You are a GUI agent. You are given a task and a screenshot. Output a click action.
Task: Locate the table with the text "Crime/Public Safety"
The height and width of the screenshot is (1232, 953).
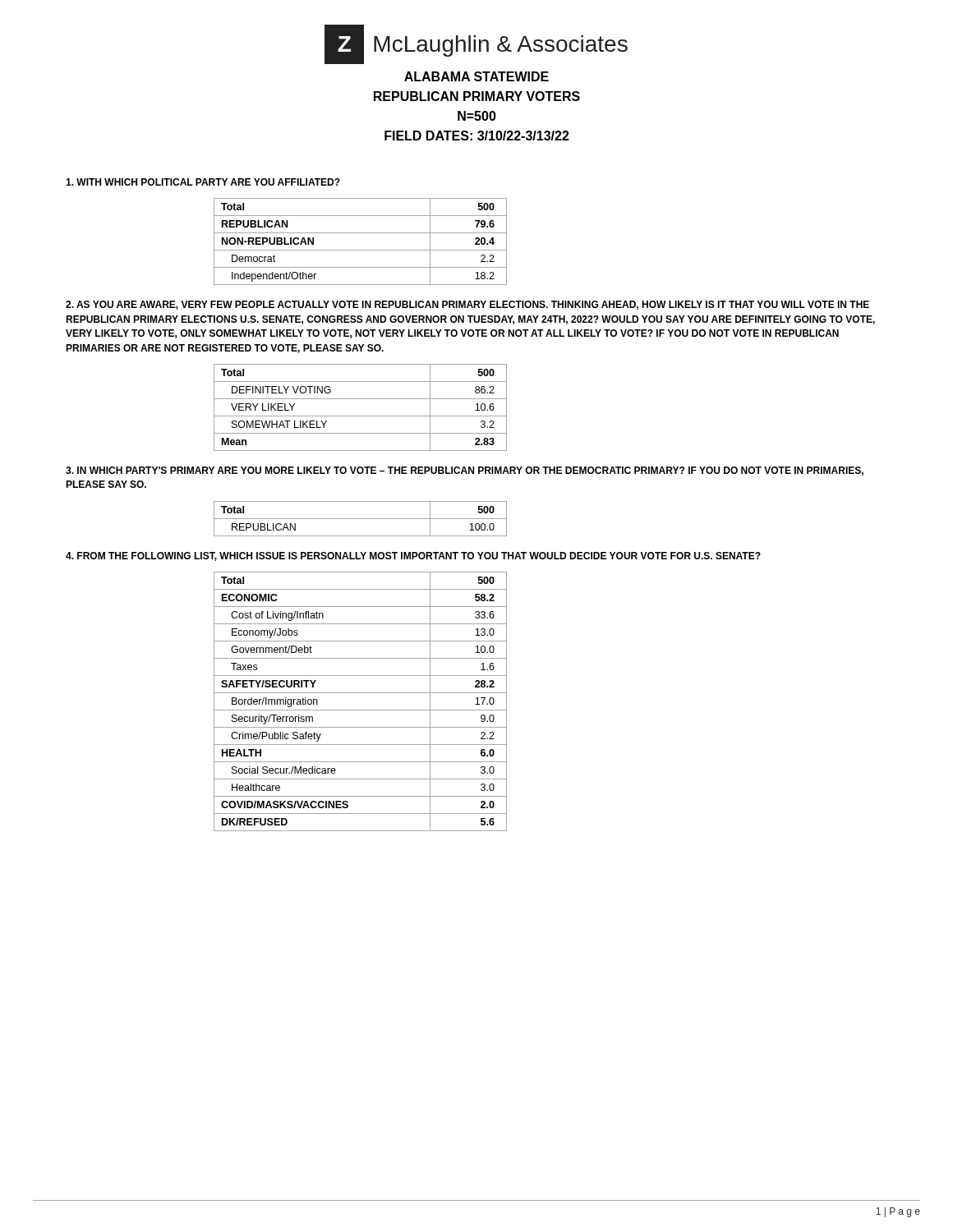476,702
